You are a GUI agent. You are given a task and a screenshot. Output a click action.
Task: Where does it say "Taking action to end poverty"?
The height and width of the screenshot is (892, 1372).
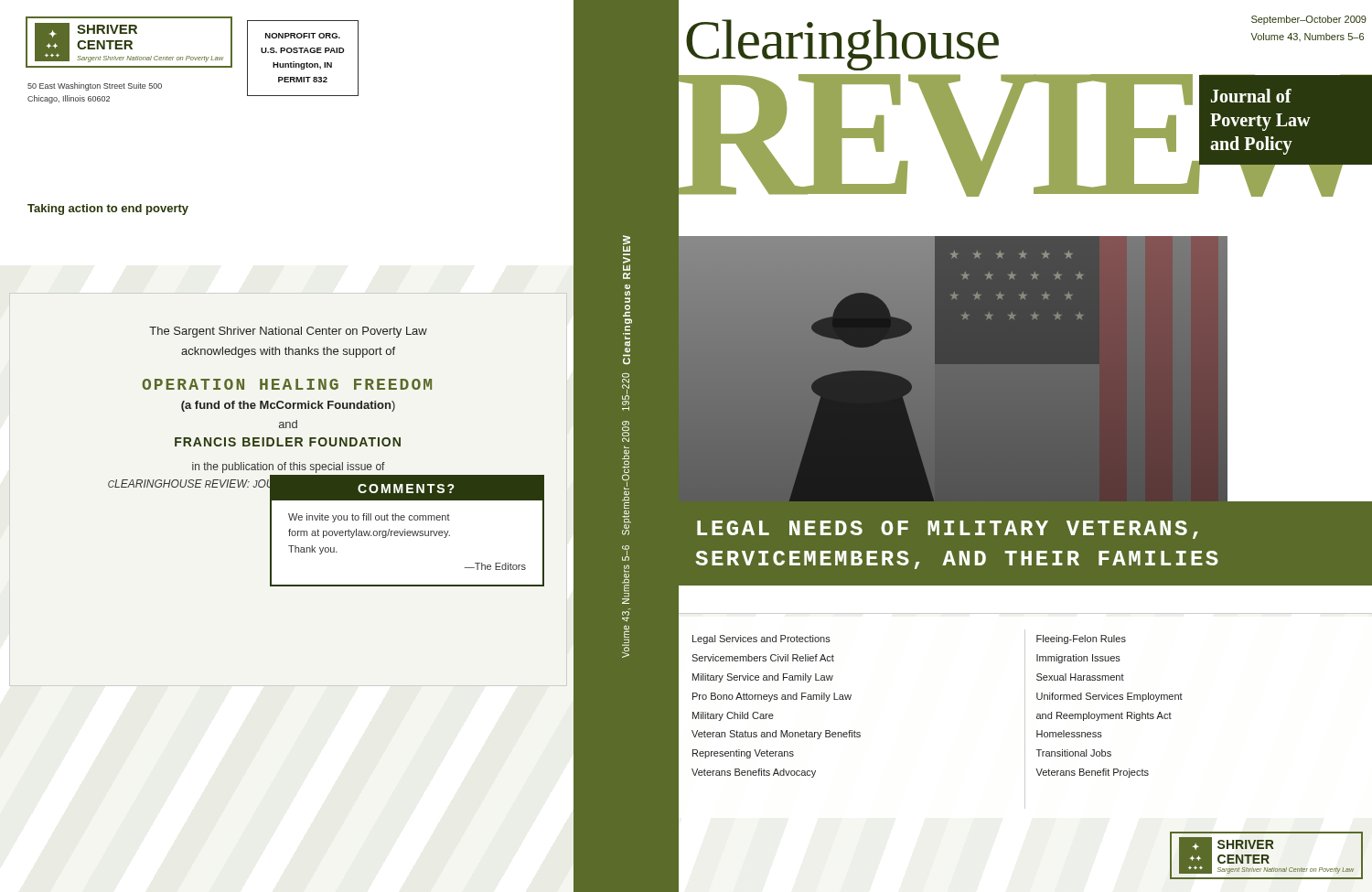click(108, 208)
